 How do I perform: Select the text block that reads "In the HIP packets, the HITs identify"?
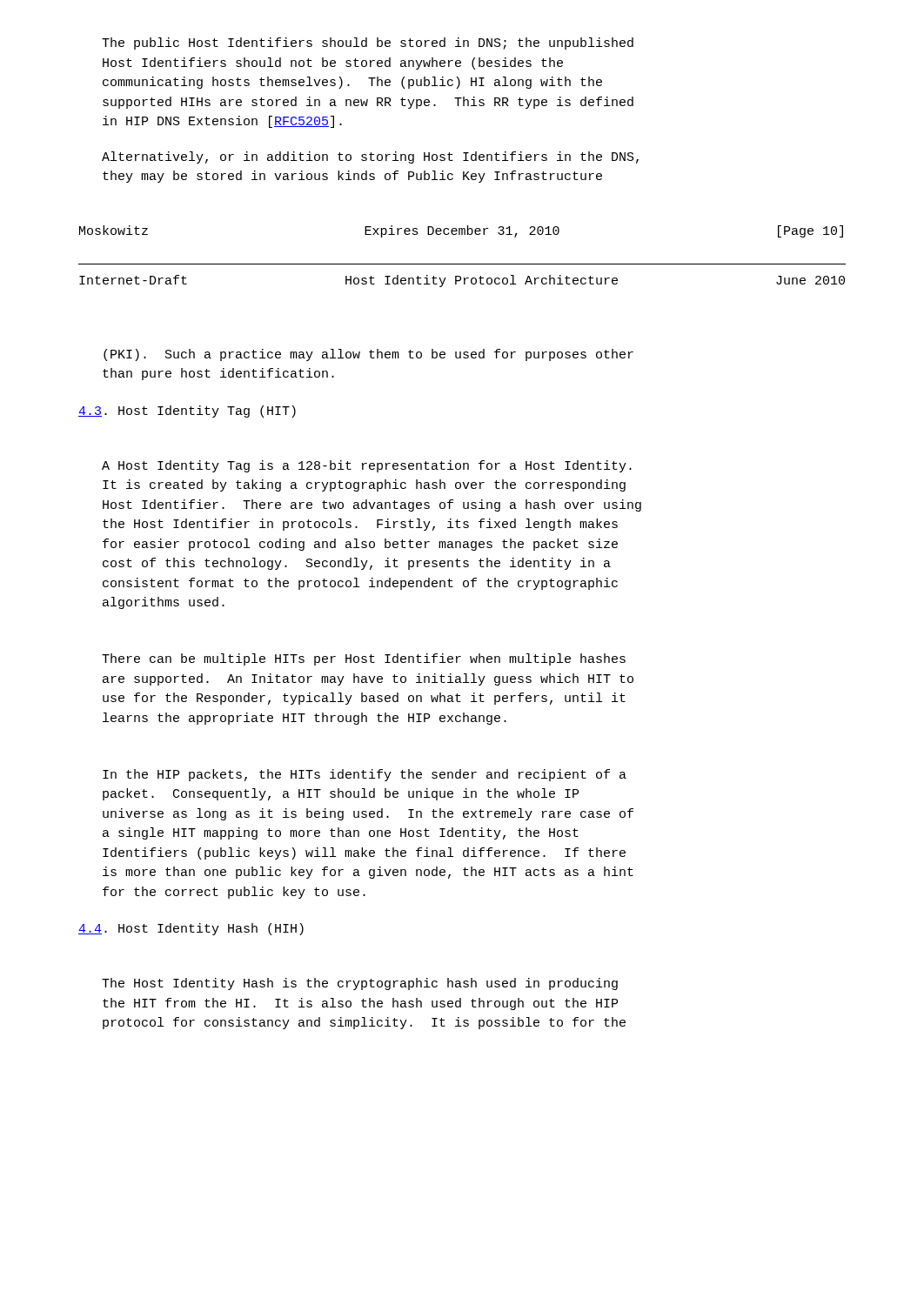[x=356, y=834]
